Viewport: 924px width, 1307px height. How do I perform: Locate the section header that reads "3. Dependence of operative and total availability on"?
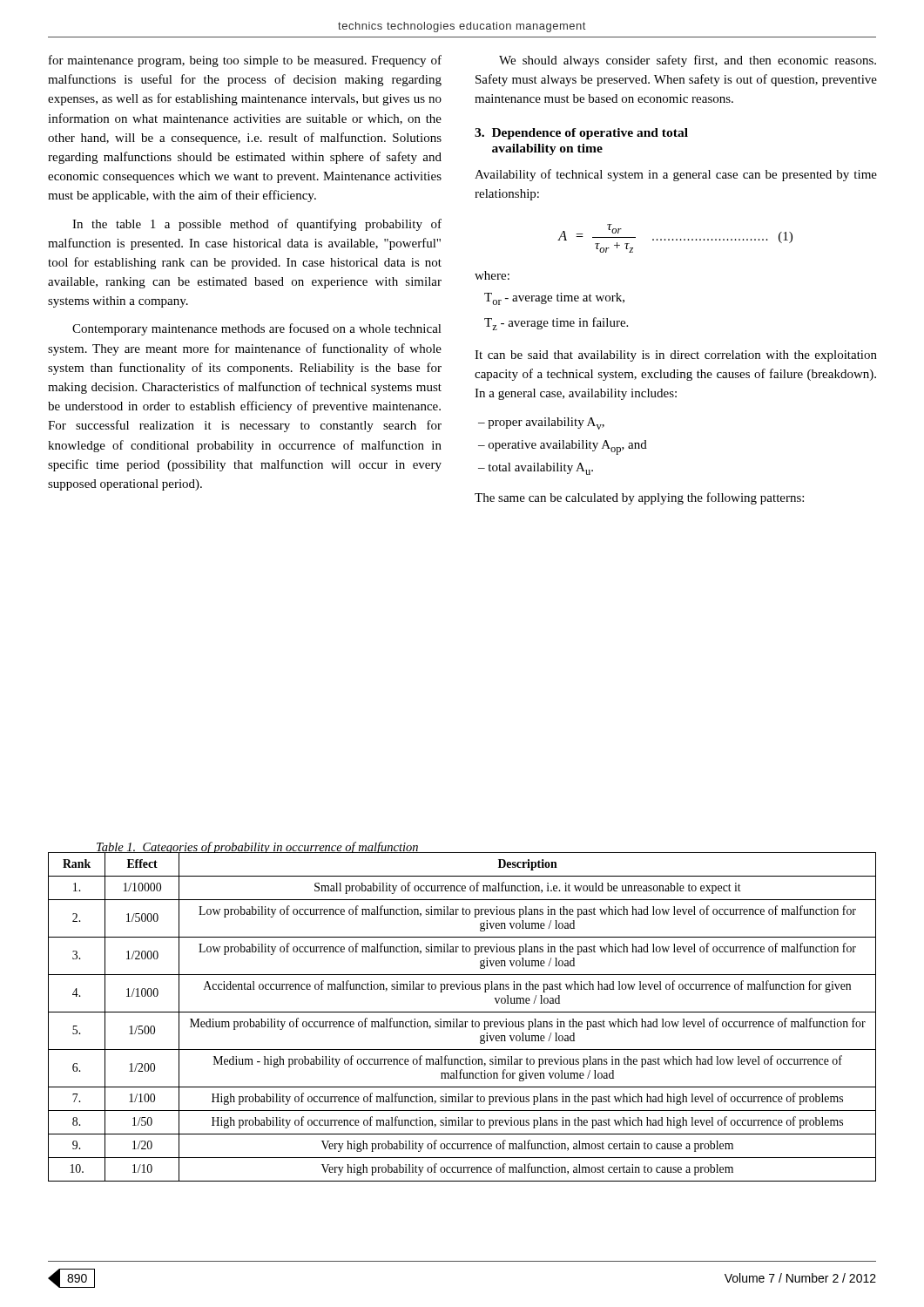(581, 139)
